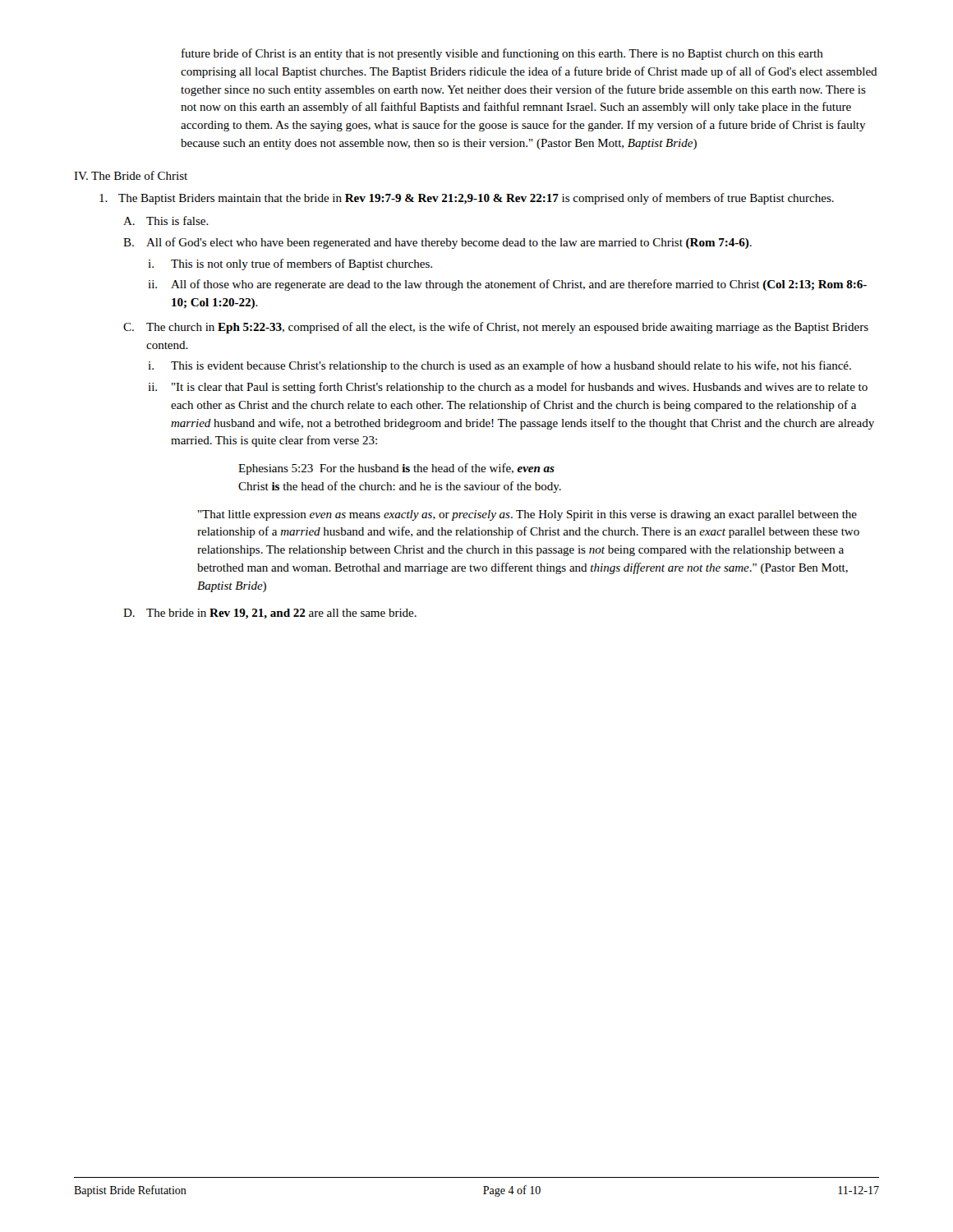
Task: Point to the region starting "D. The bride"
Action: tap(270, 614)
